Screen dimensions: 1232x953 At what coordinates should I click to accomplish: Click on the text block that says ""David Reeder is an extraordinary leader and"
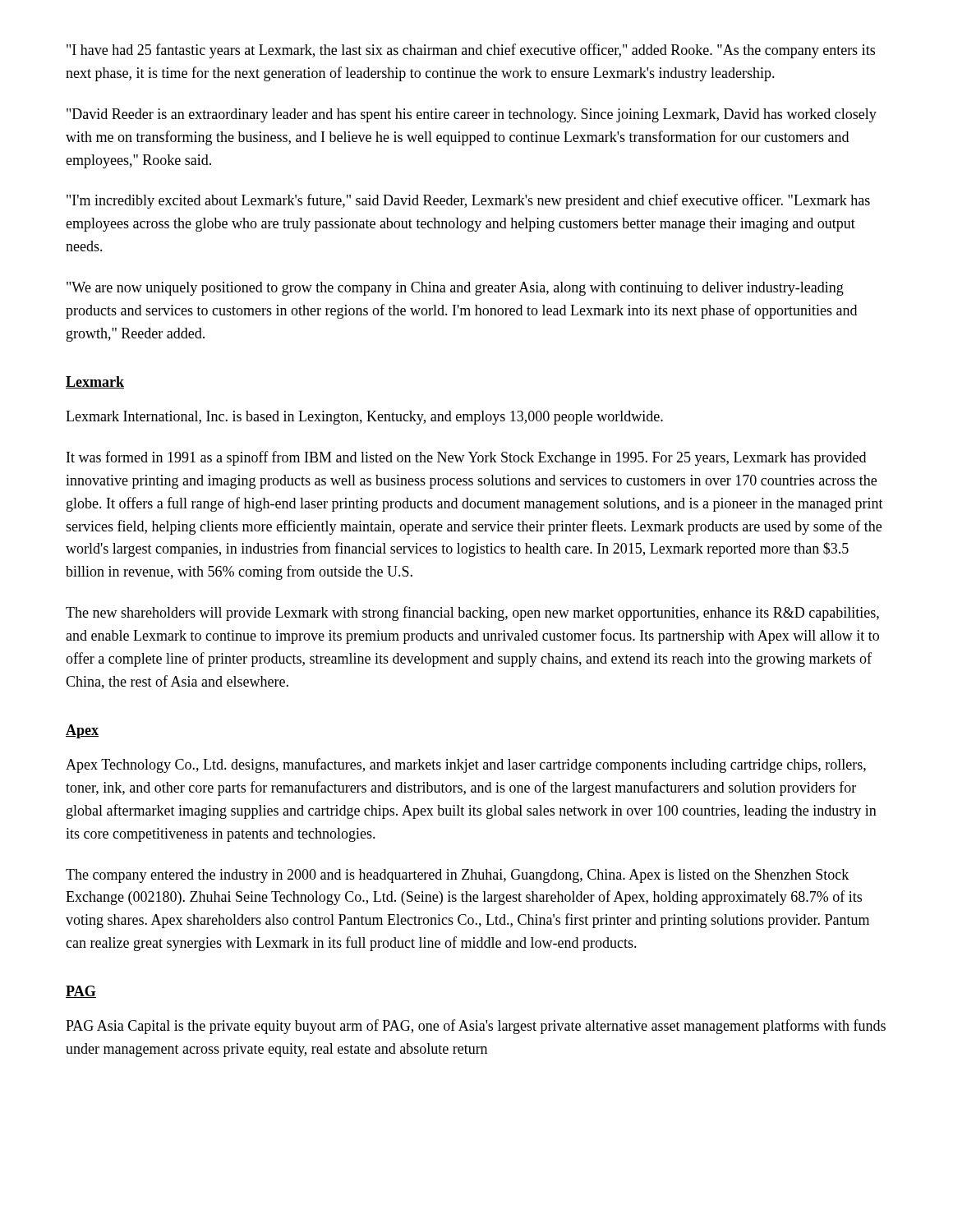[471, 137]
